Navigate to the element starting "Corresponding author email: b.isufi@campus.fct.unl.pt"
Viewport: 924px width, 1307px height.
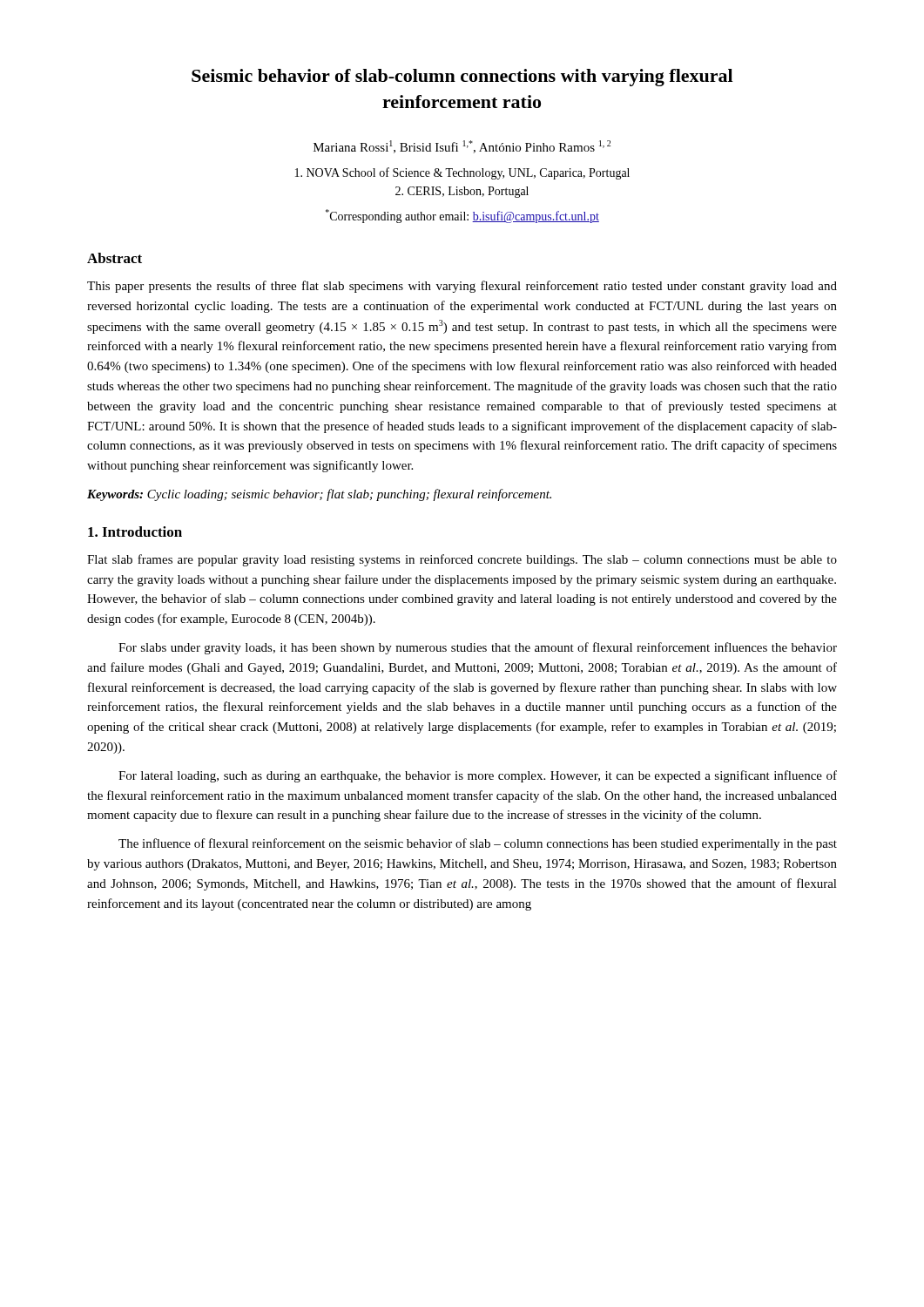click(462, 215)
